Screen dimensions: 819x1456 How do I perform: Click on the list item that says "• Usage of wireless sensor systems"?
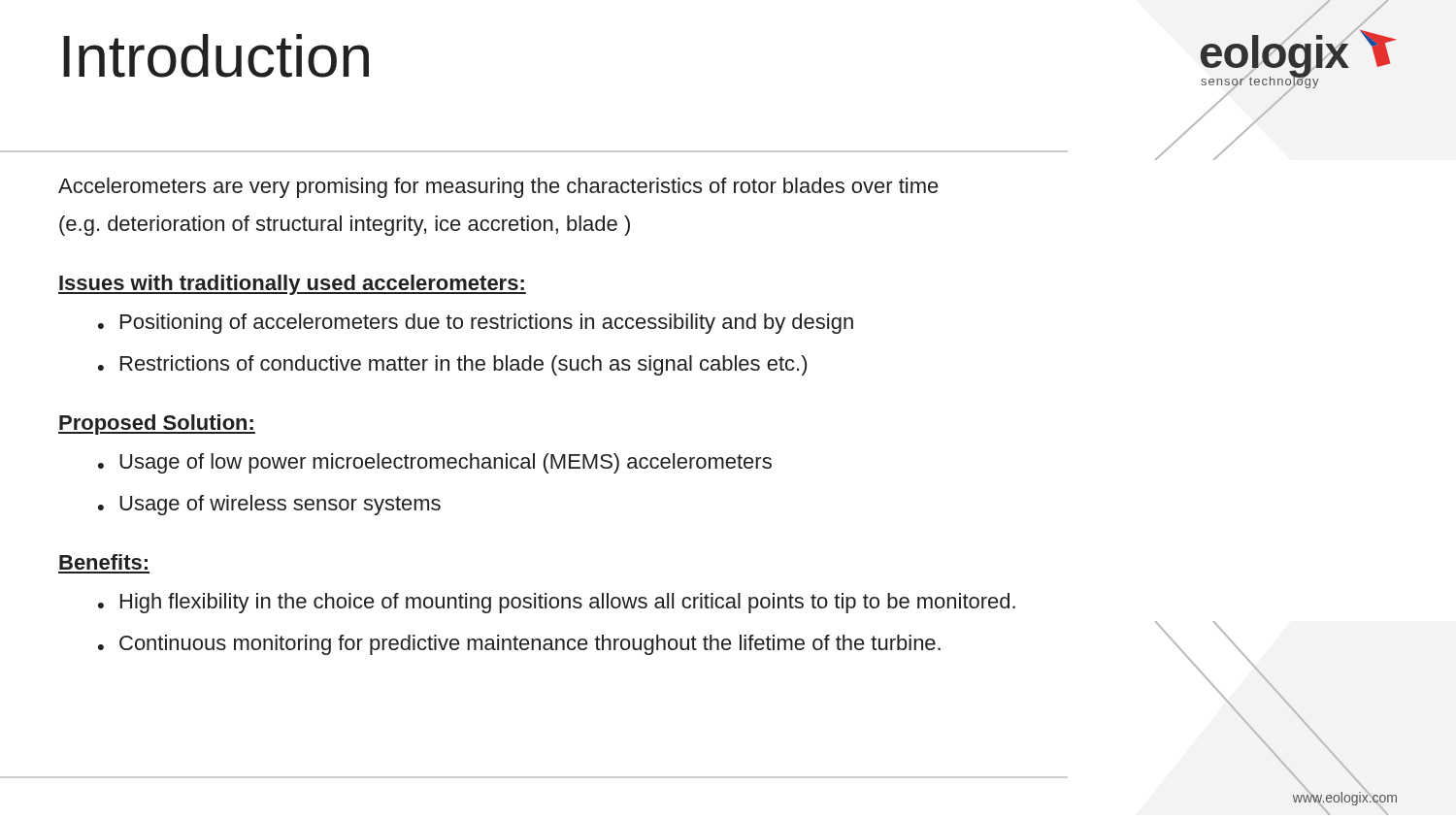tap(269, 505)
